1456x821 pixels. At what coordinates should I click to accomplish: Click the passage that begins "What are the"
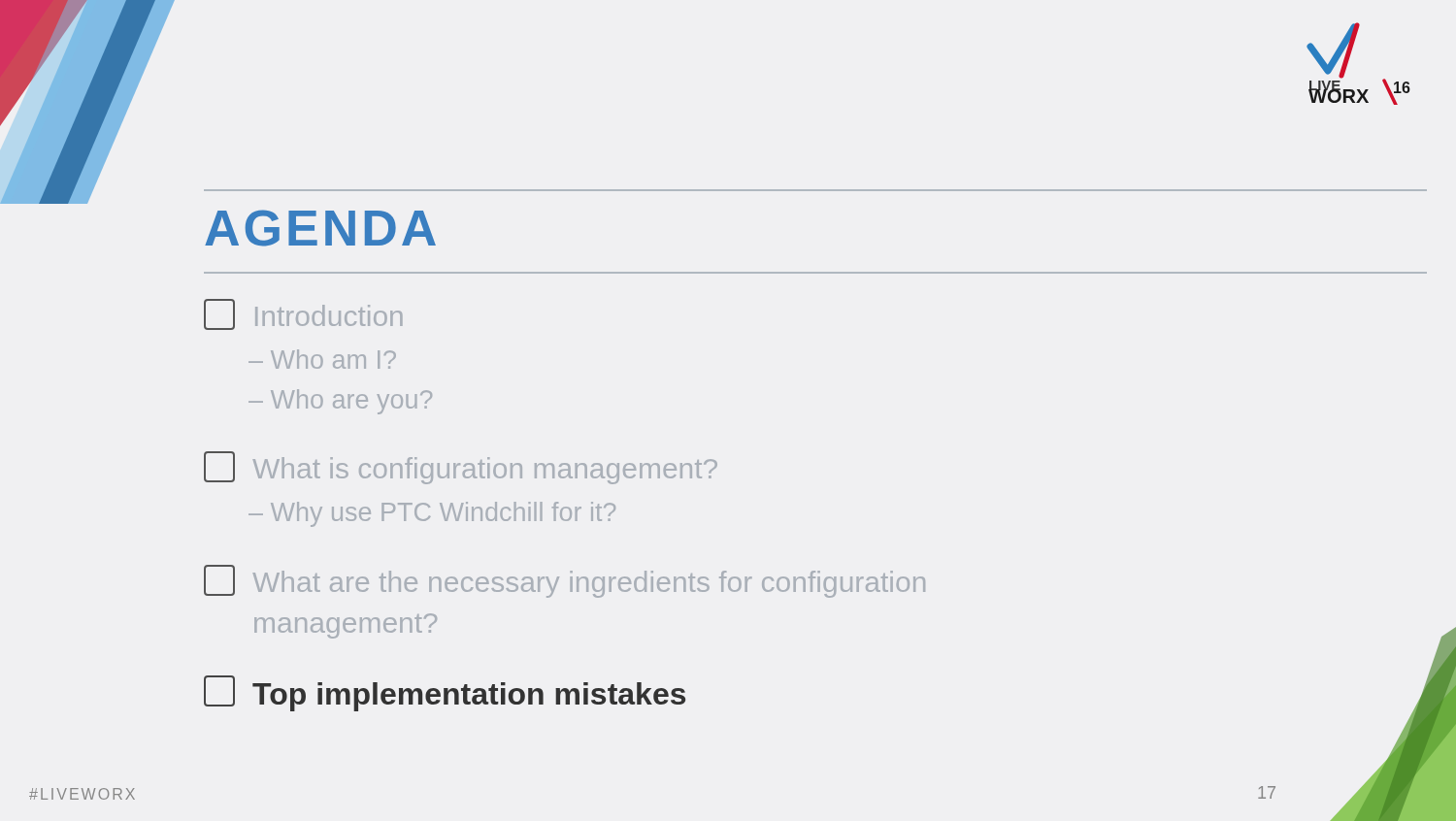coord(566,602)
